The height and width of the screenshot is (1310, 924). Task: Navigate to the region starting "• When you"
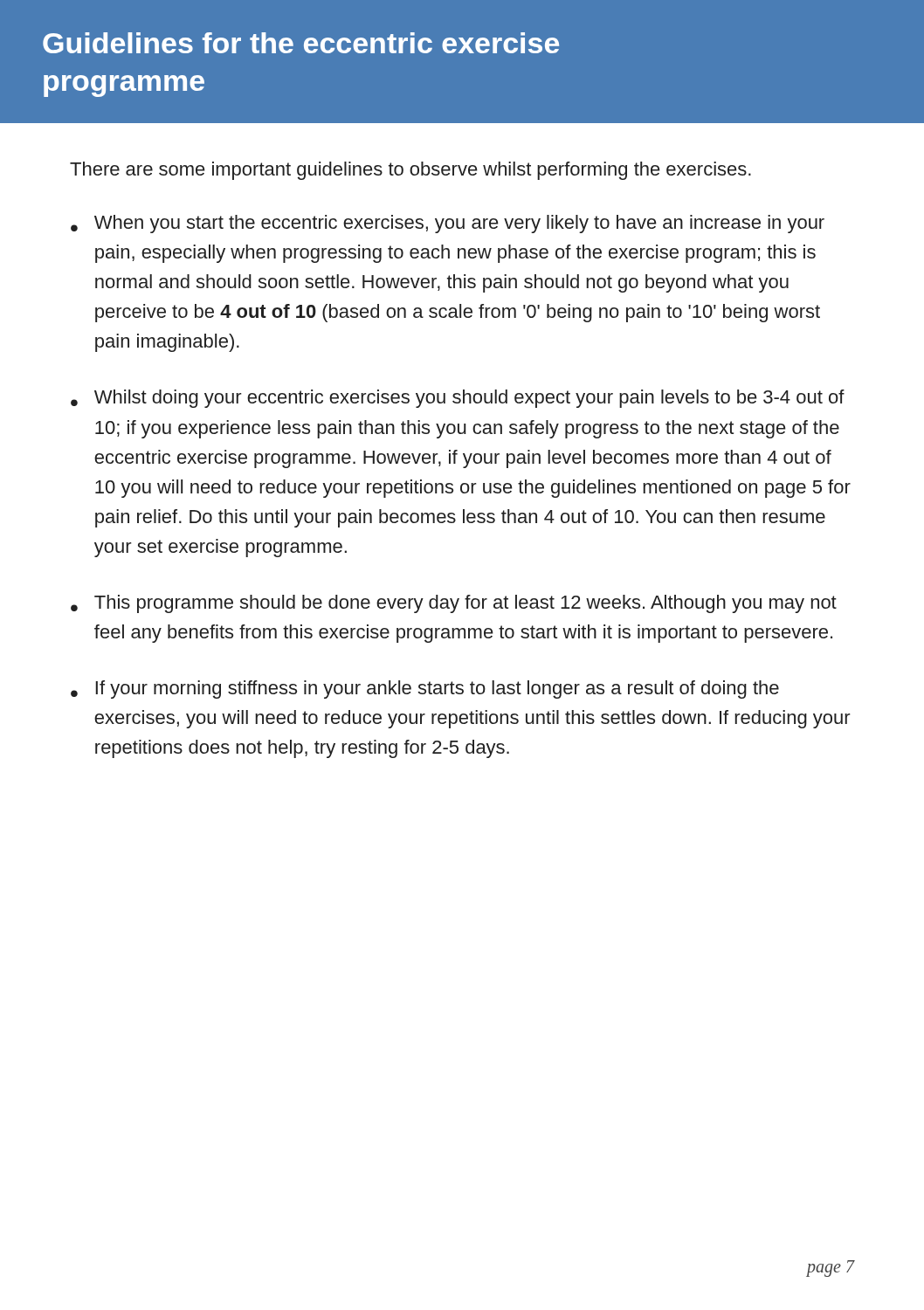(462, 282)
